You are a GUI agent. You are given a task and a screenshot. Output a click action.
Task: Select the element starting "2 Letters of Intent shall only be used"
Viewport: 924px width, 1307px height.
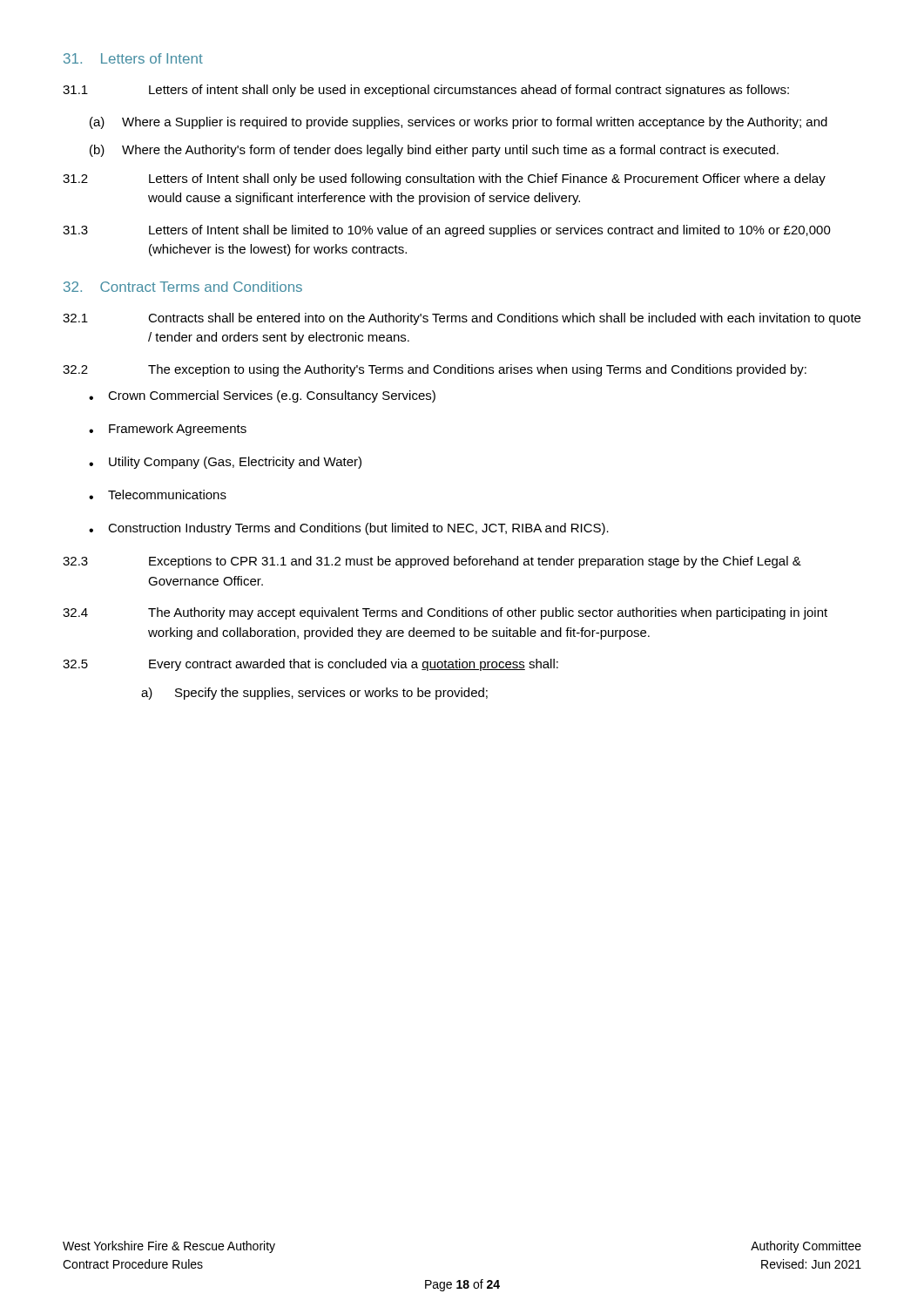pos(462,188)
